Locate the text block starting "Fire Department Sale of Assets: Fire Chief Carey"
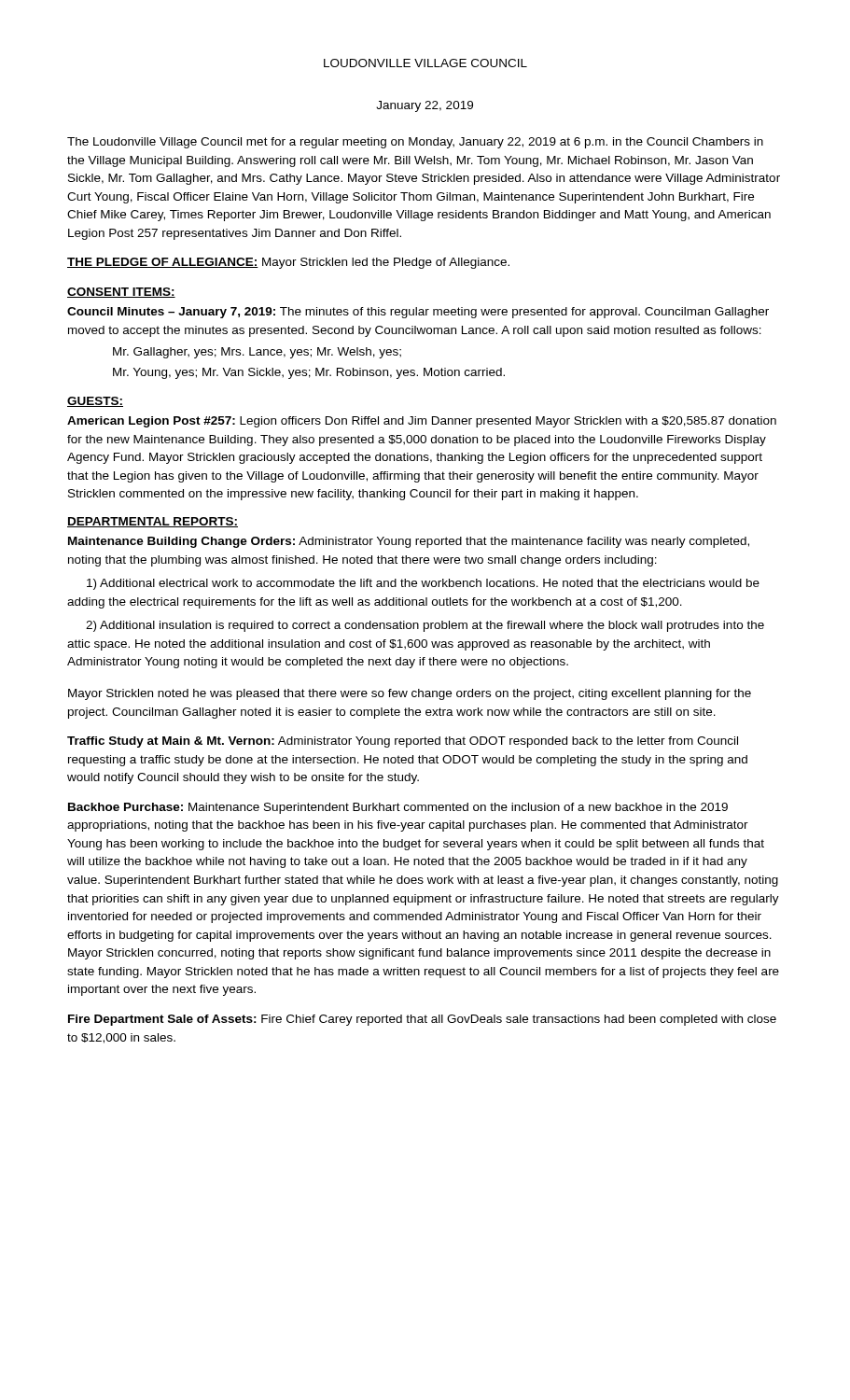The image size is (850, 1400). 422,1028
